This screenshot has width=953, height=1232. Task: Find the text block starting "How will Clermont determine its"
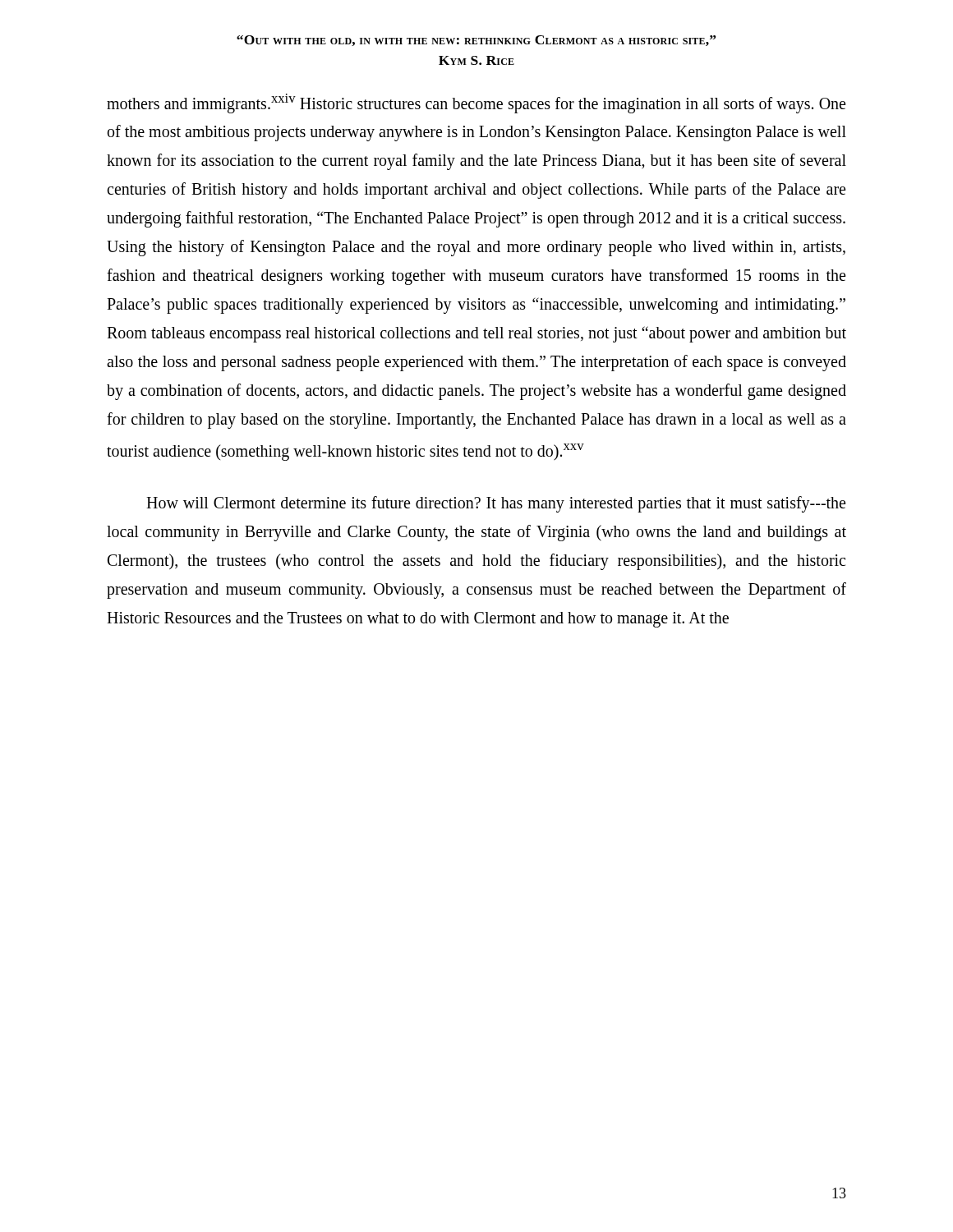pyautogui.click(x=476, y=561)
